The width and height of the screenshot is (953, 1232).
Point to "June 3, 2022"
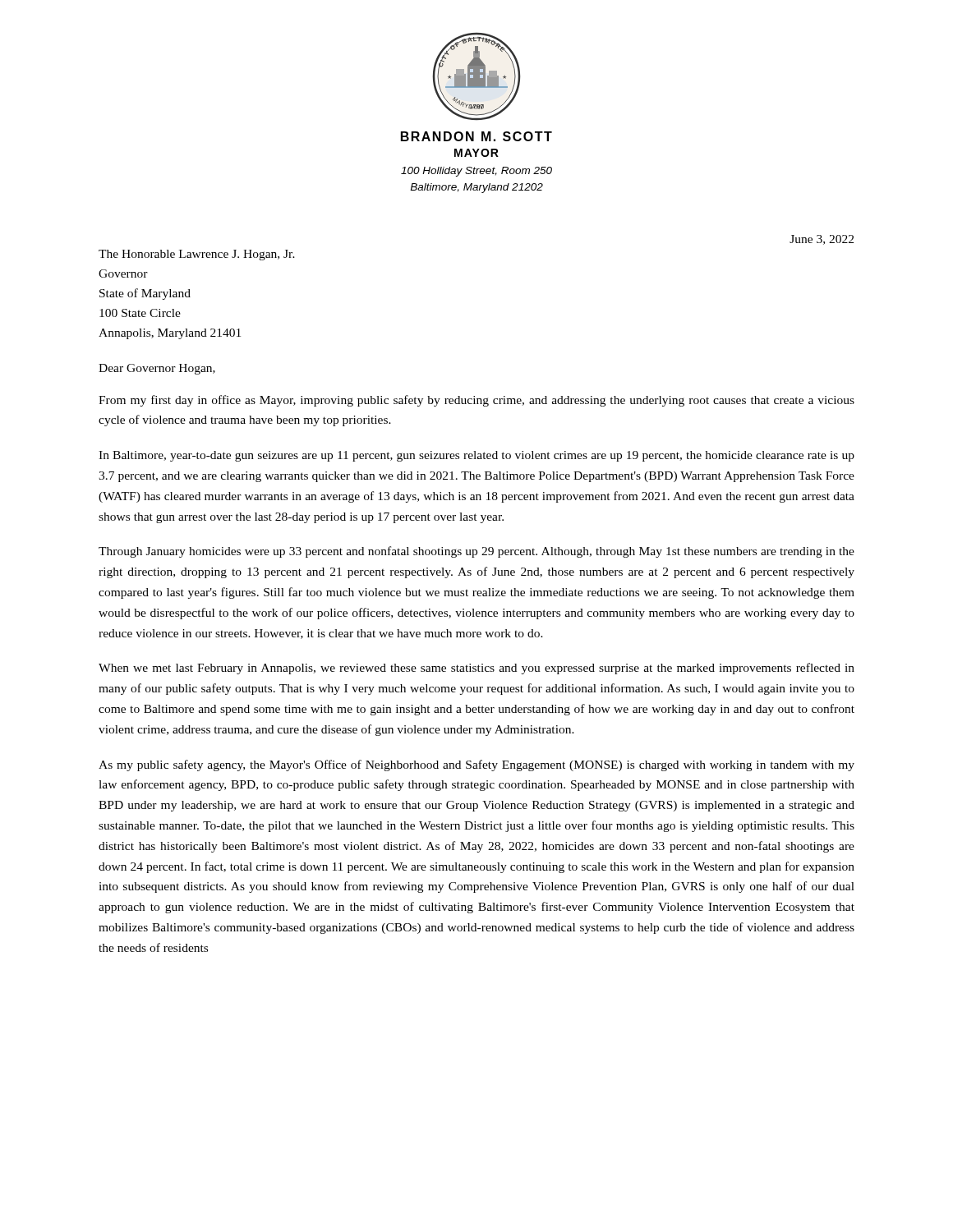click(x=822, y=239)
